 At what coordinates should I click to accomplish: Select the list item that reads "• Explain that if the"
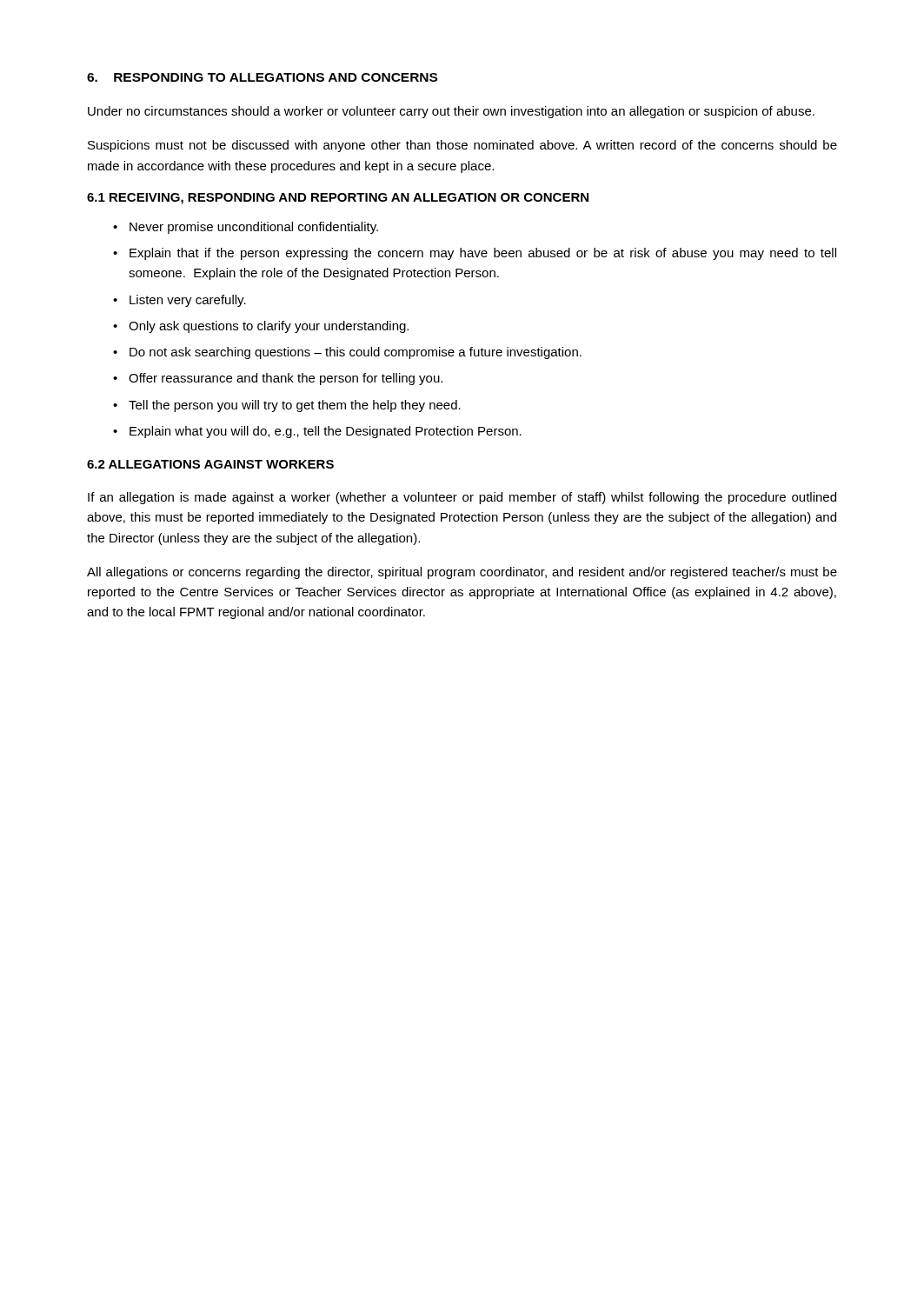(475, 263)
